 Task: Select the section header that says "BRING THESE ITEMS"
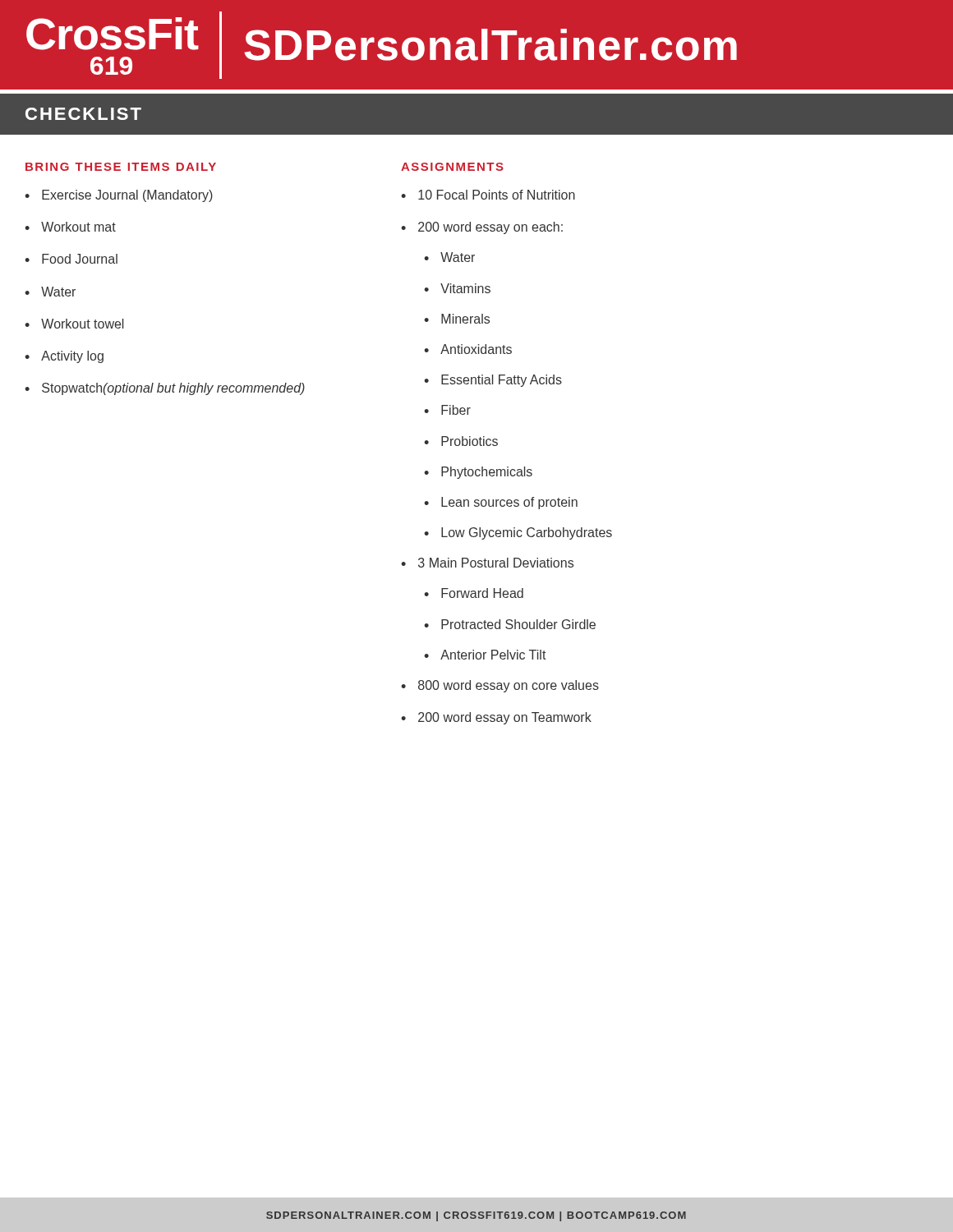(121, 166)
